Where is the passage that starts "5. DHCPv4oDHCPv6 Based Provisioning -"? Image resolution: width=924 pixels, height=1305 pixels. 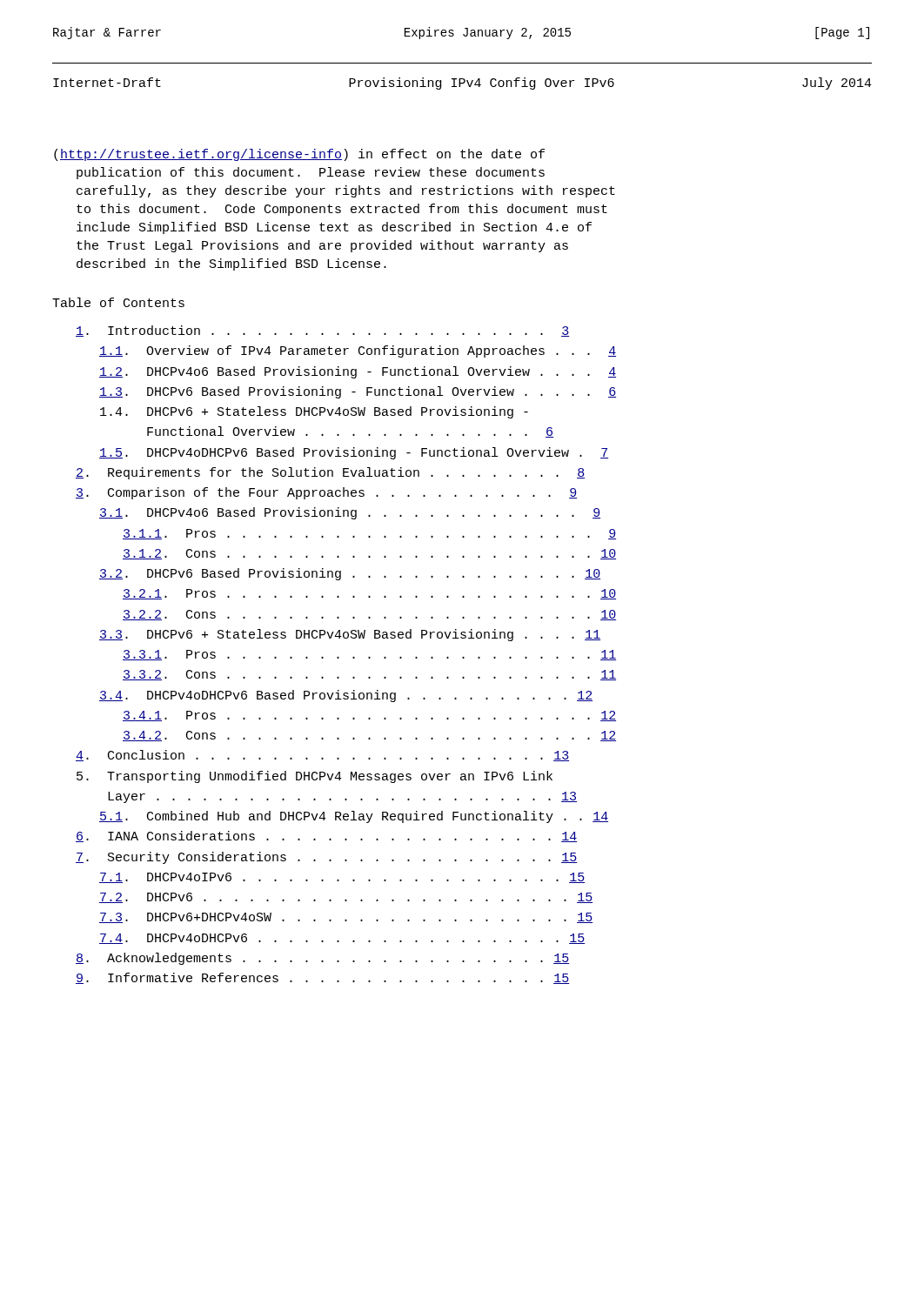(x=330, y=453)
